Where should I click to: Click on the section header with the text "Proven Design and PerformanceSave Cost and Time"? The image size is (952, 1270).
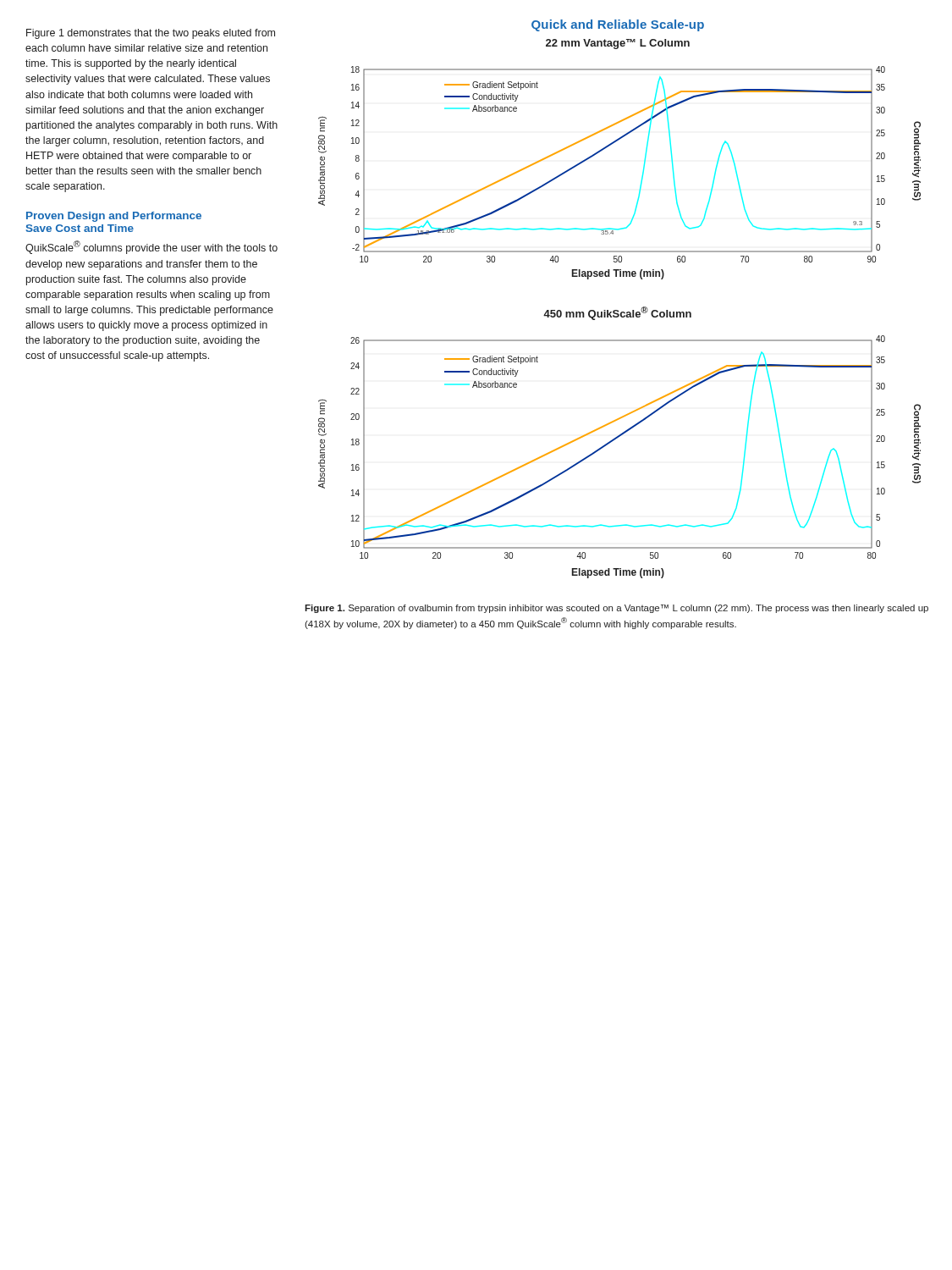[114, 222]
